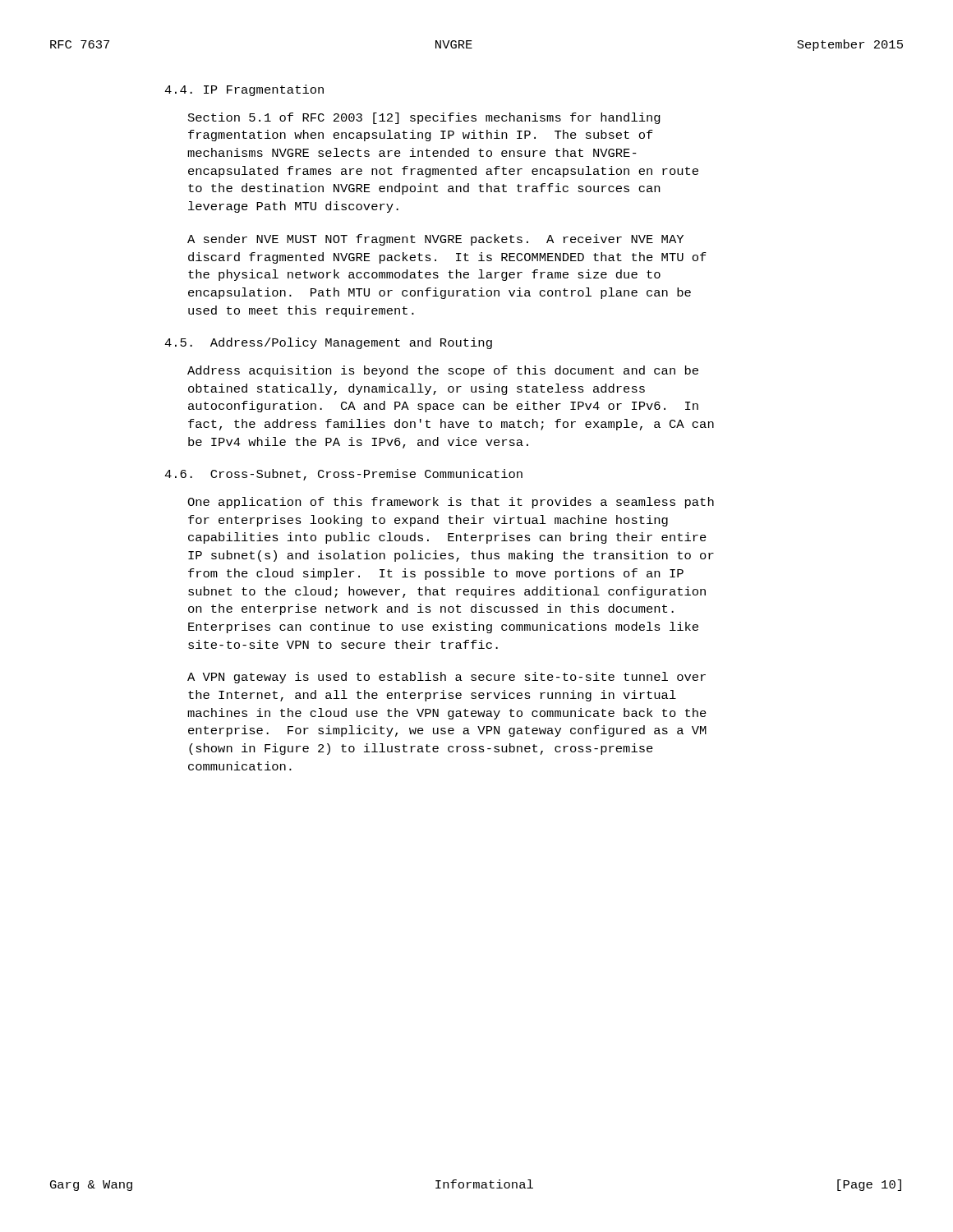Click on the element starting "A sender NVE MUST NOT fragment"
This screenshot has width=953, height=1232.
point(436,275)
